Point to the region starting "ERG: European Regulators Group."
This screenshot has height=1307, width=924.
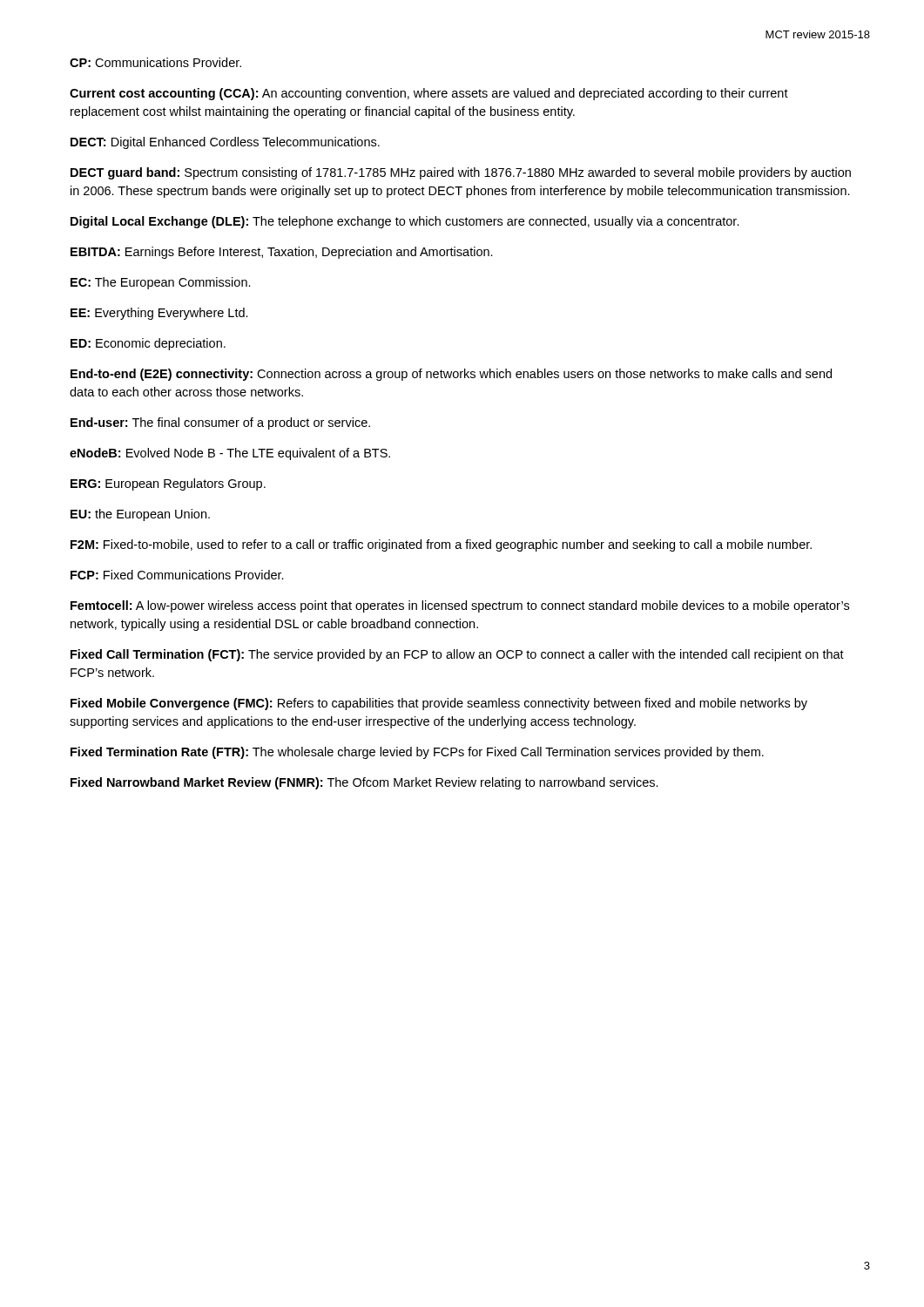pos(168,484)
